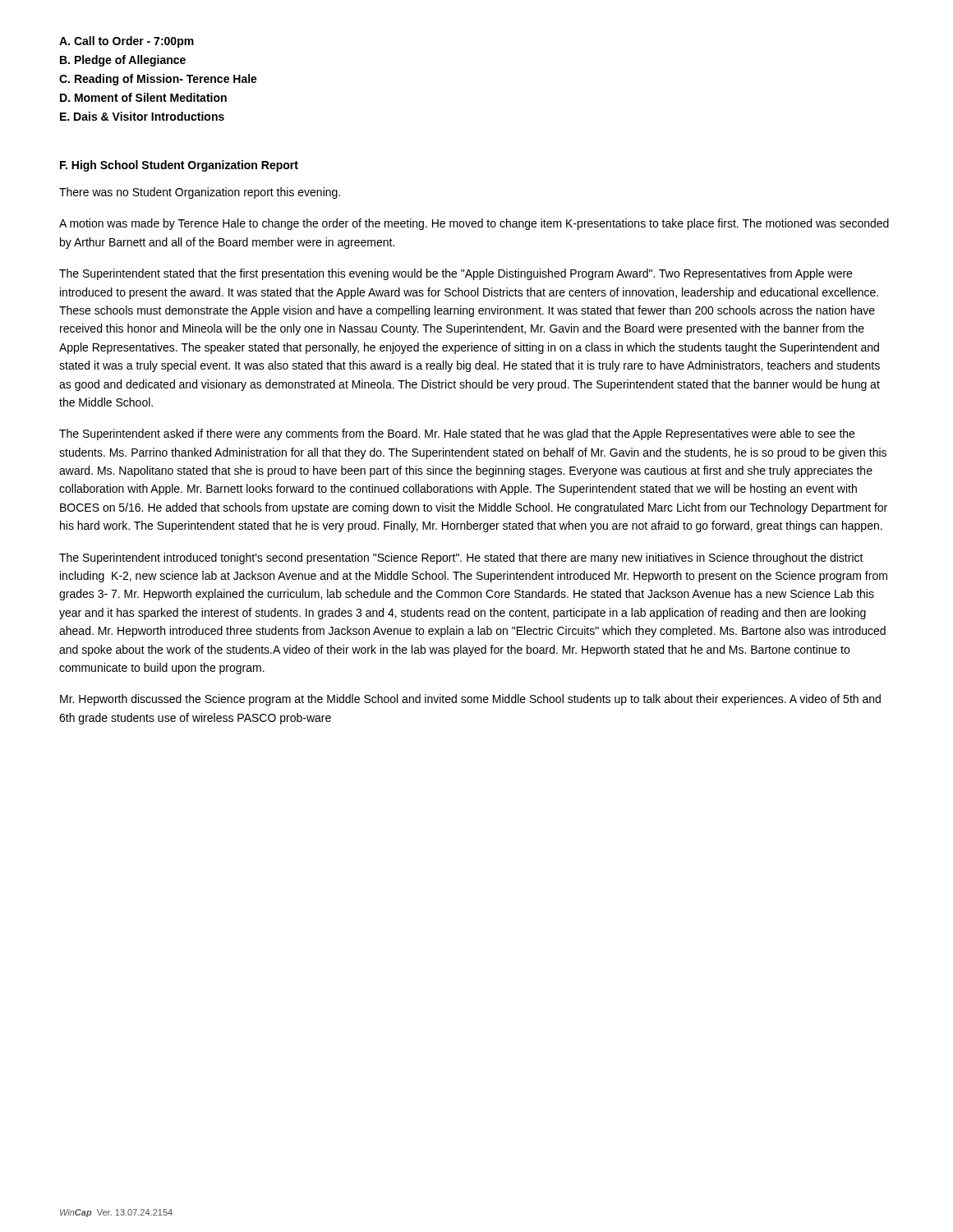Click on the text block containing "The Superintendent introduced tonight's"
This screenshot has width=953, height=1232.
click(474, 613)
